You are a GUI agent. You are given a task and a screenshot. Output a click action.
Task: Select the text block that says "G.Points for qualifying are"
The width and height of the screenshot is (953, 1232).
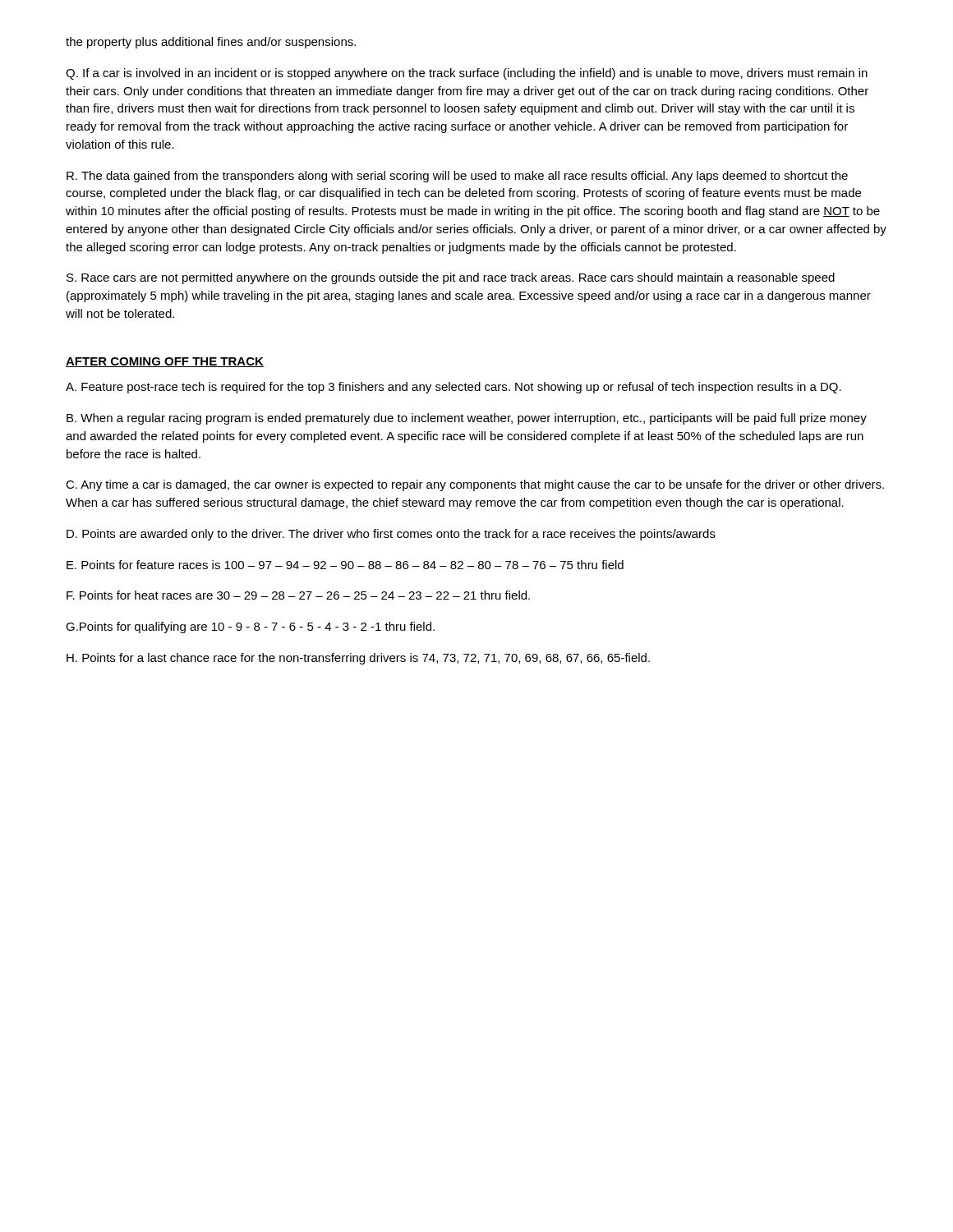coord(251,626)
